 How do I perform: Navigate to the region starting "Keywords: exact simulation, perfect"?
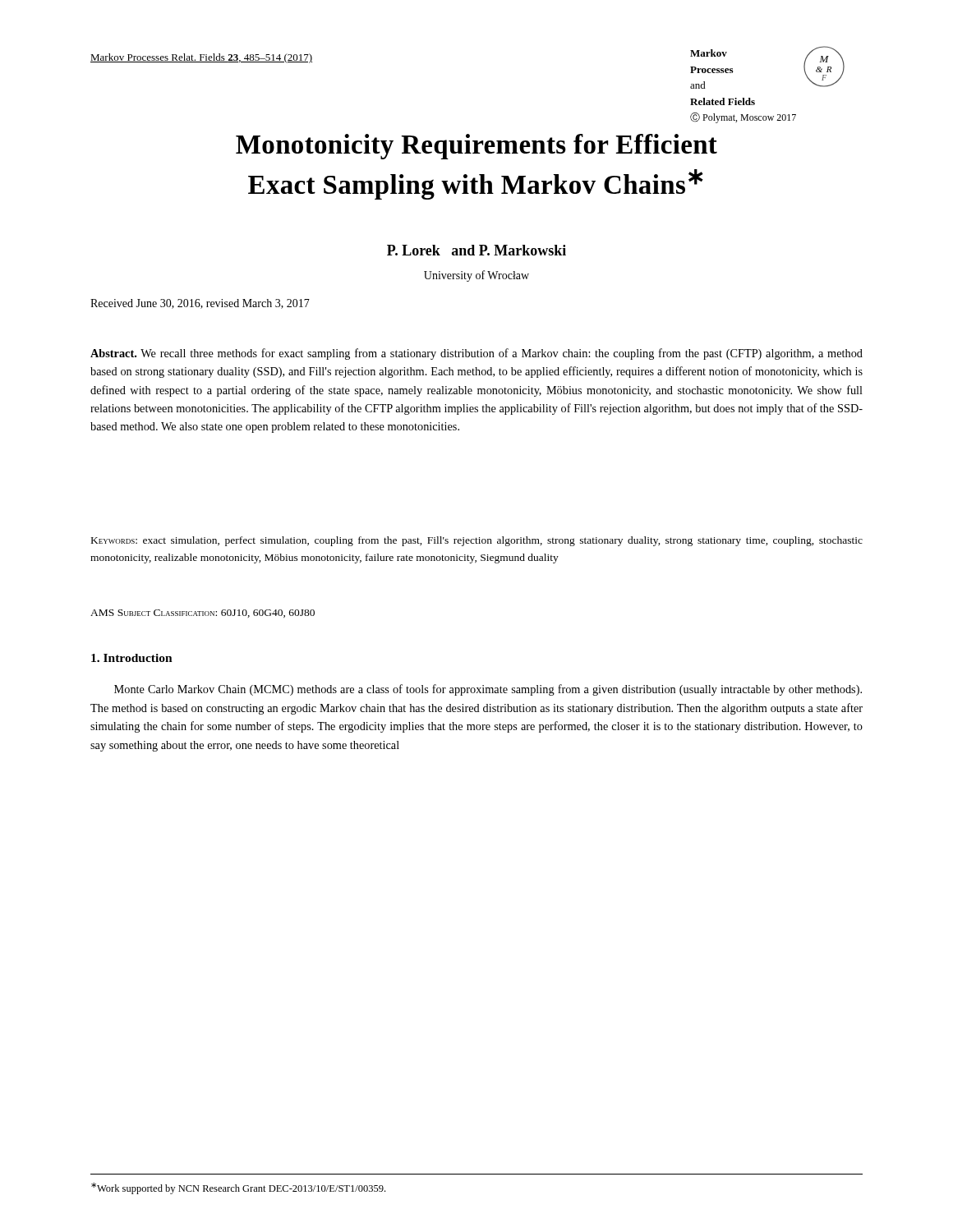pyautogui.click(x=476, y=549)
